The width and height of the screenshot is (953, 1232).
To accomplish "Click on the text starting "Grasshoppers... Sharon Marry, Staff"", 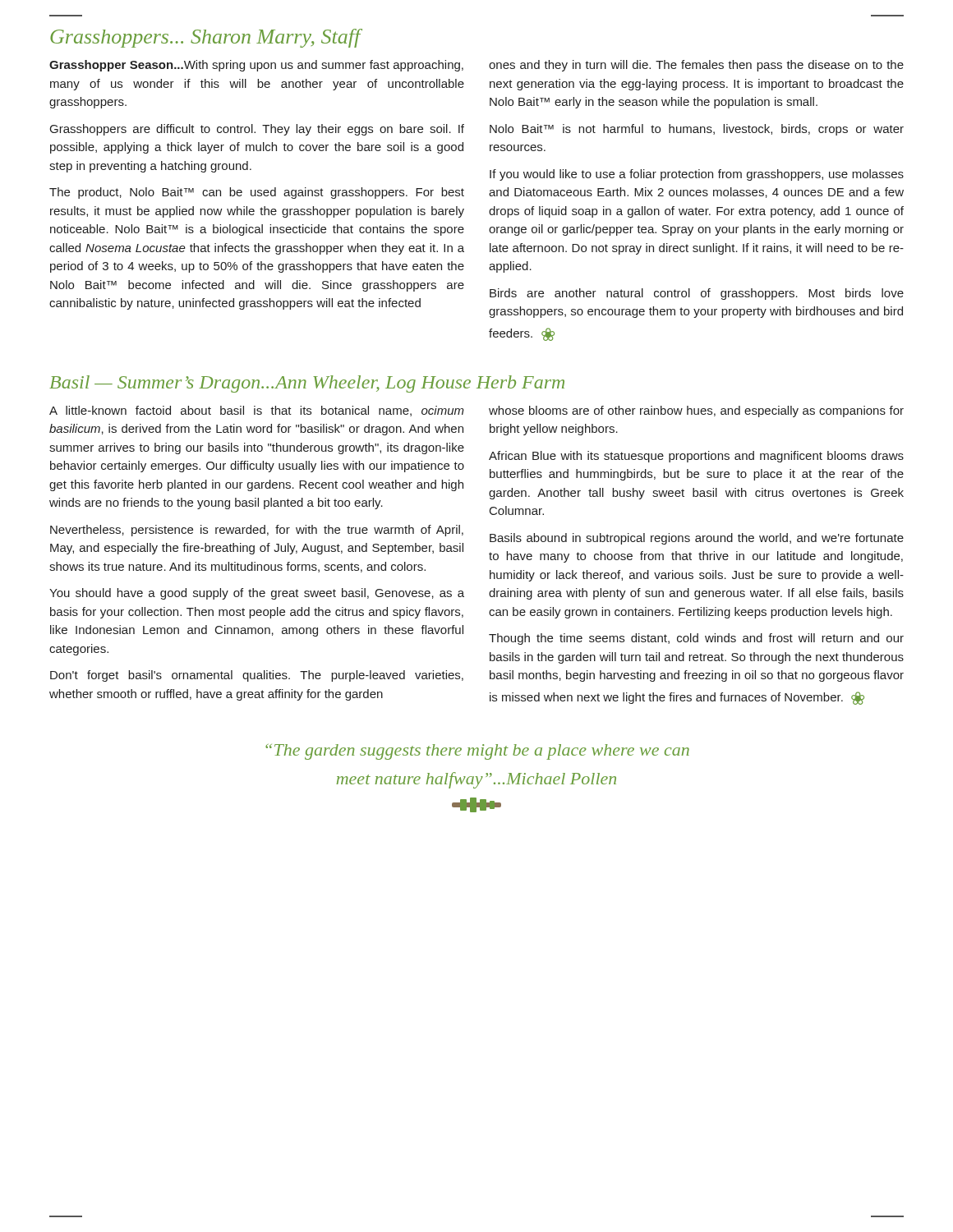I will click(x=205, y=37).
